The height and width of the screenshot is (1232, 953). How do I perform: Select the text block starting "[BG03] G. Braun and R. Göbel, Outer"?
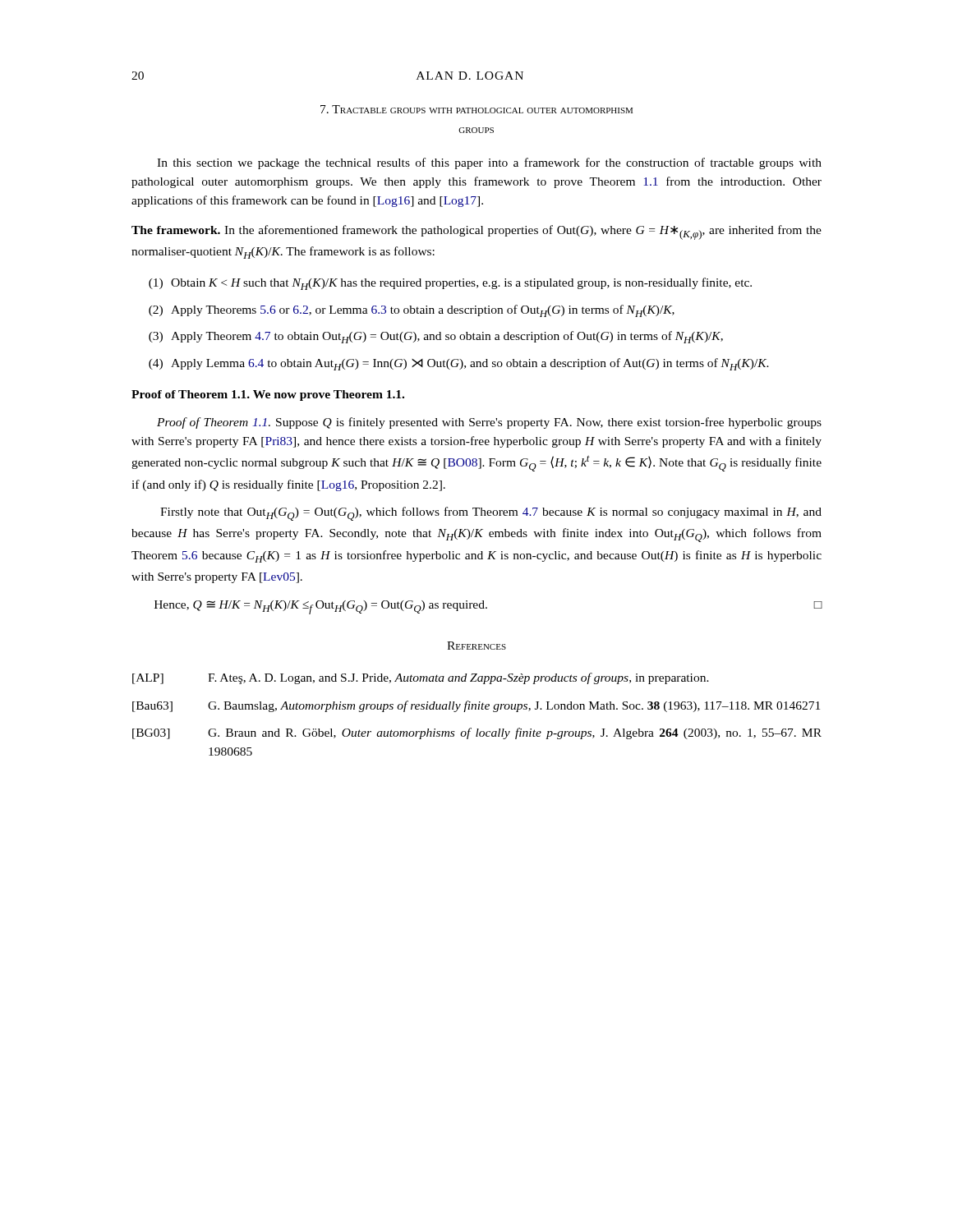476,742
